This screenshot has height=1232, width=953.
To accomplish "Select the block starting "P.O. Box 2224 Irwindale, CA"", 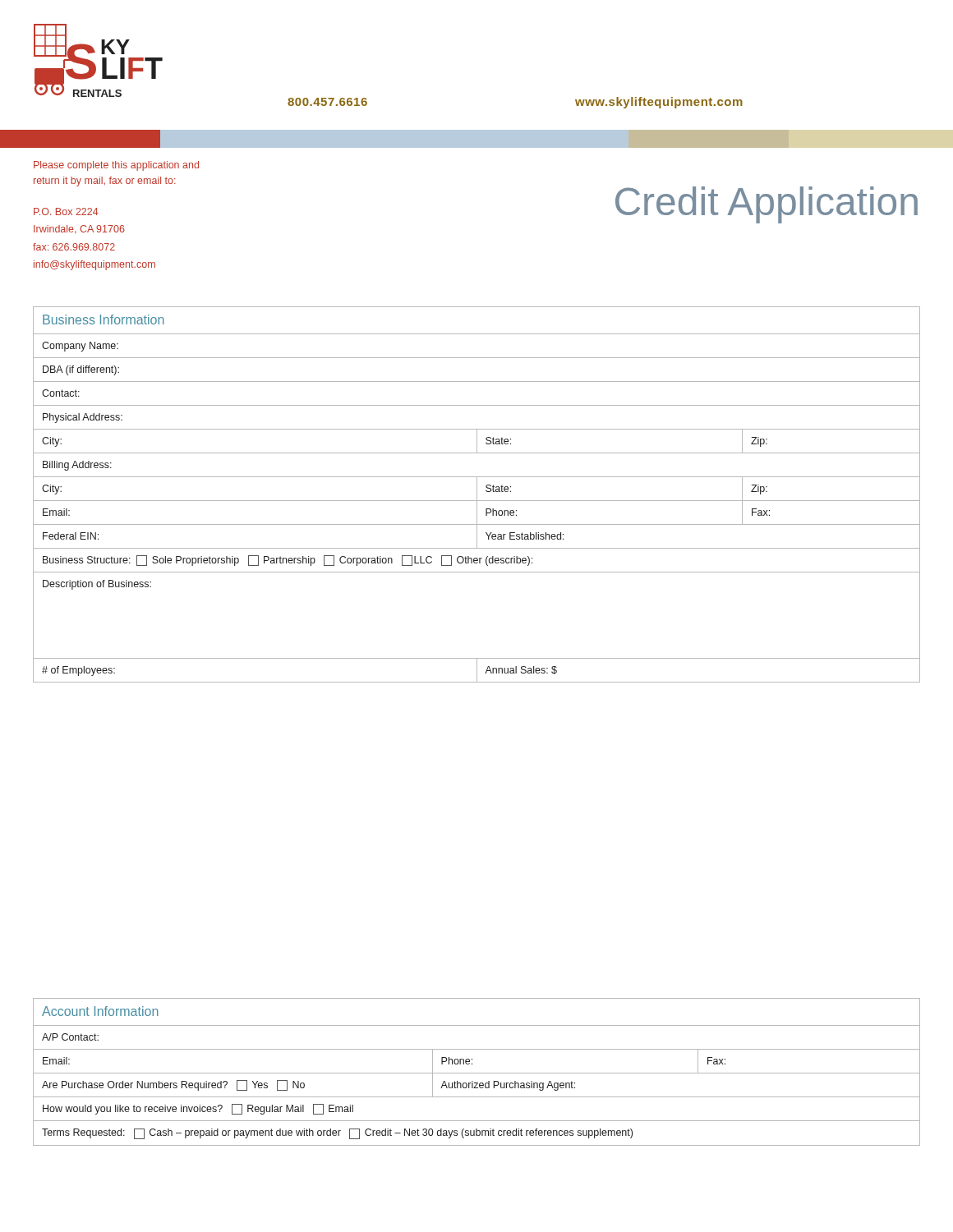I will coord(94,238).
